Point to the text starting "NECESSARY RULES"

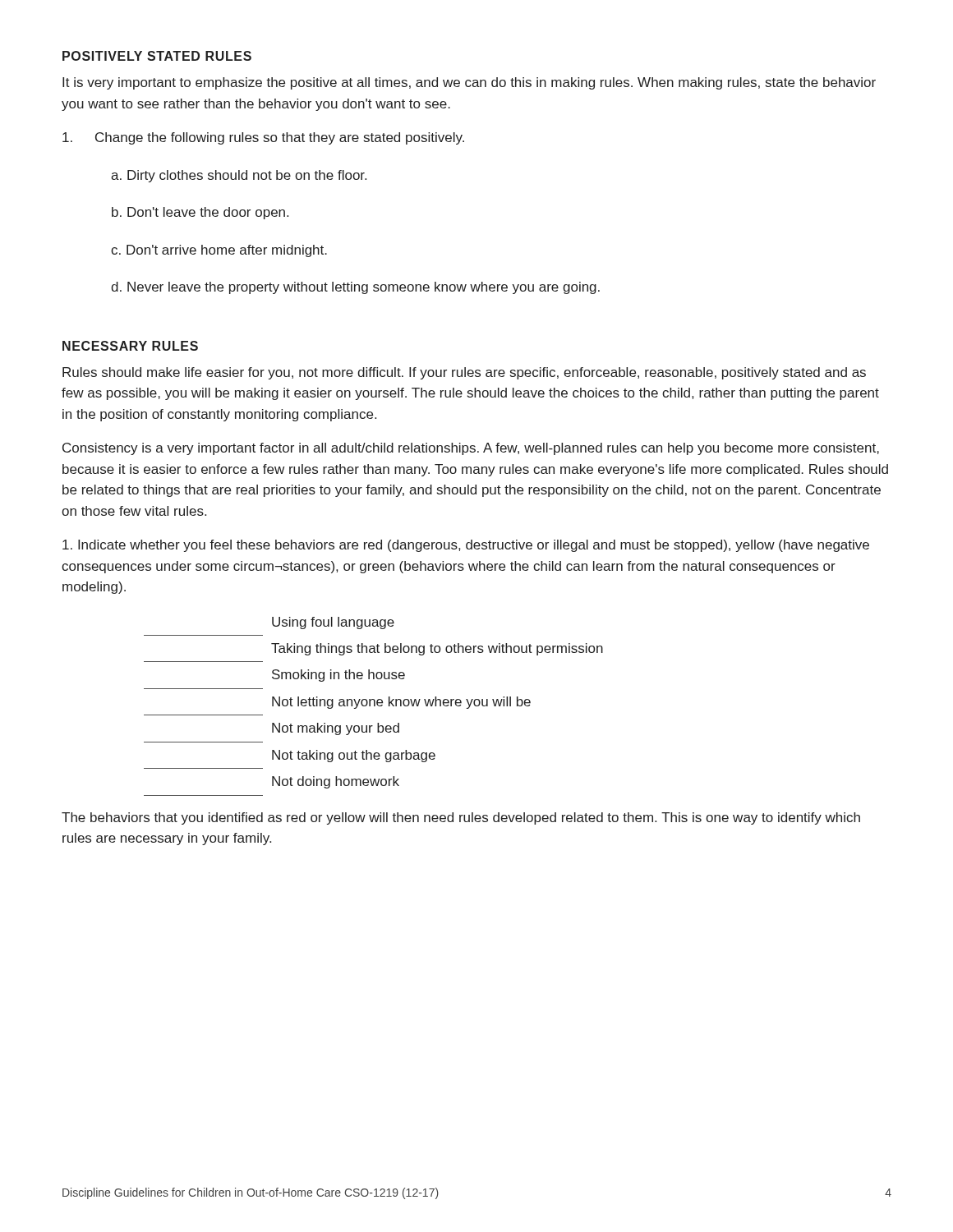[130, 346]
